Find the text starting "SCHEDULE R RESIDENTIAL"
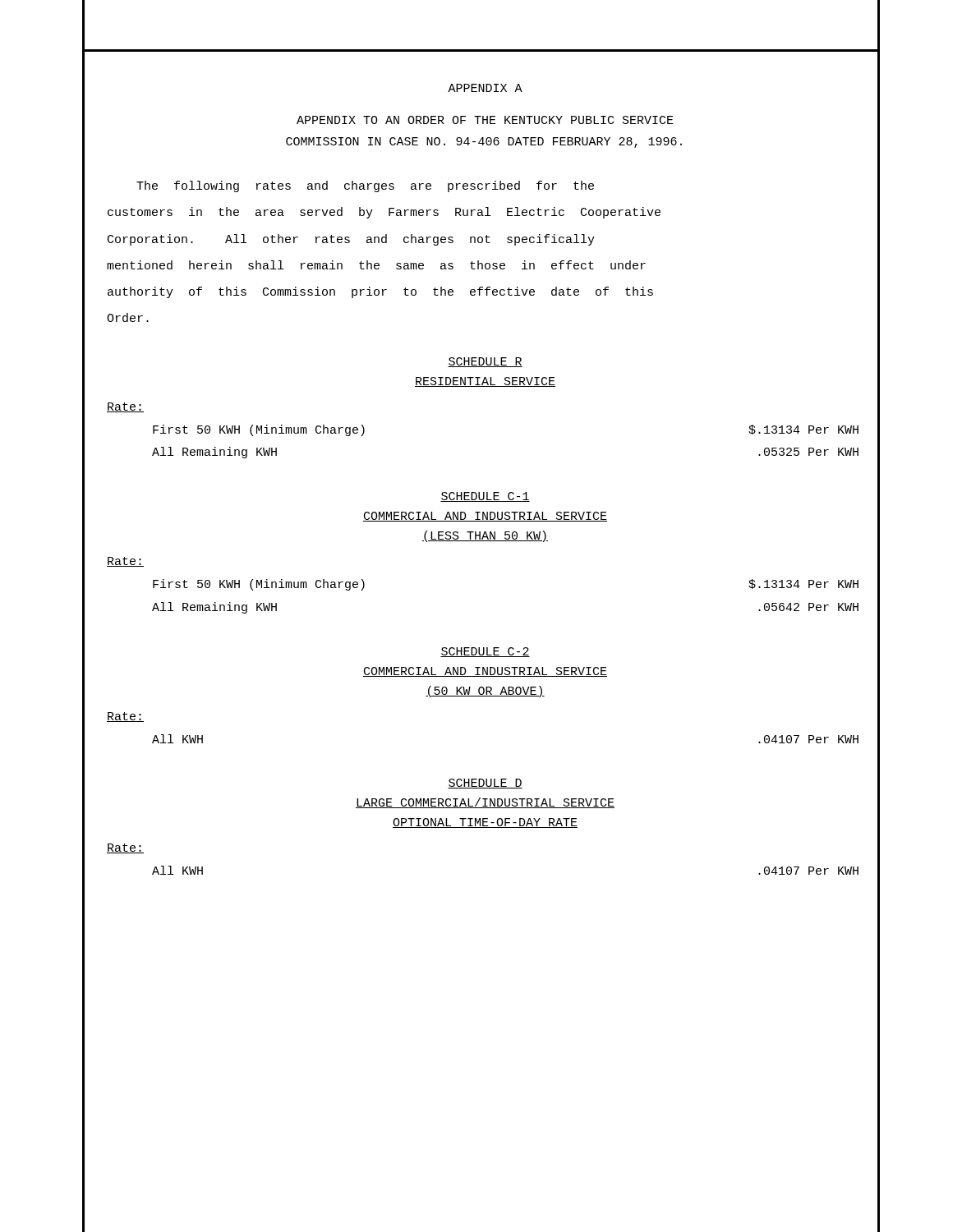Viewport: 962px width, 1232px height. point(485,372)
